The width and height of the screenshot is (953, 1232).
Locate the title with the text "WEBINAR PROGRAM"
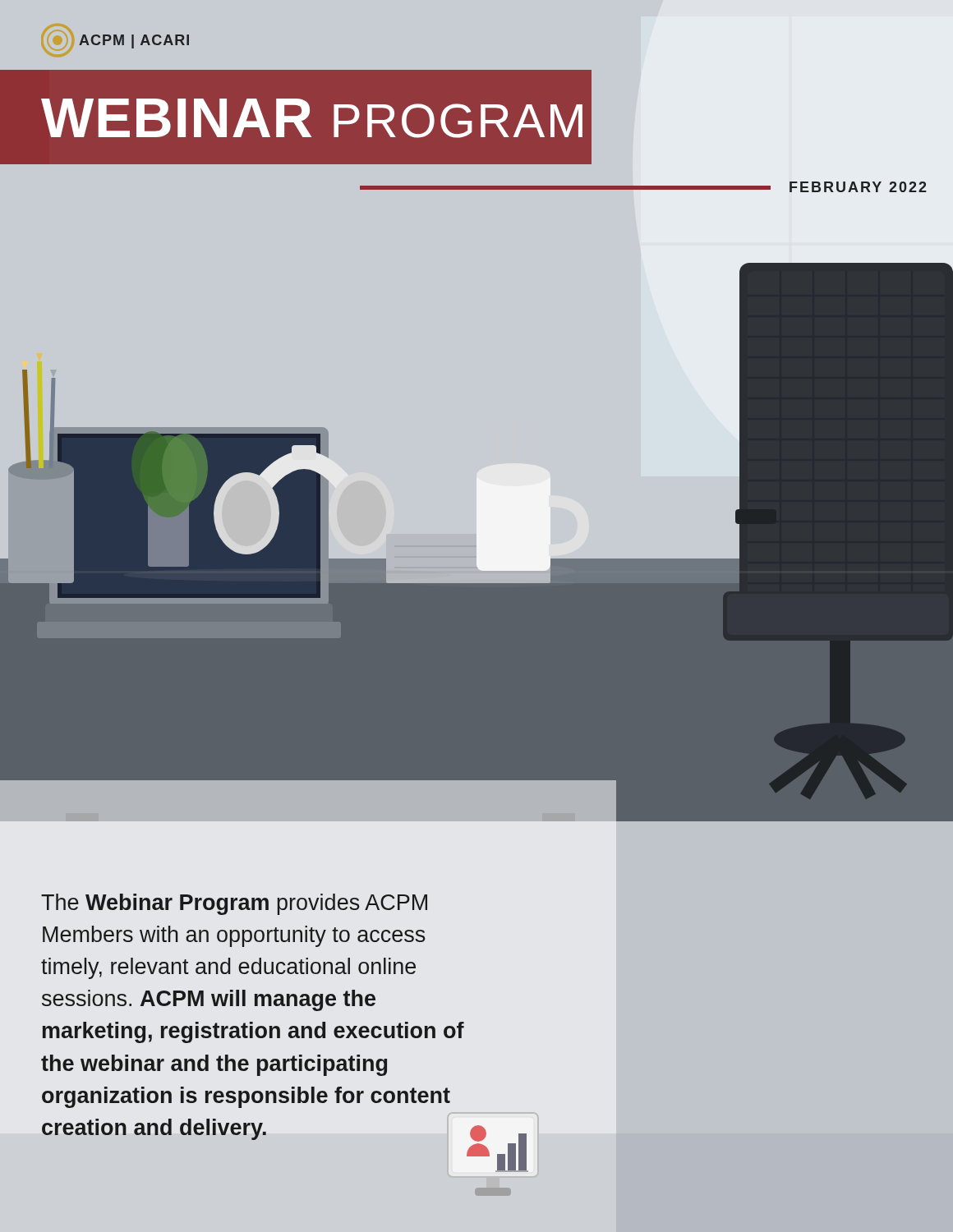(314, 117)
